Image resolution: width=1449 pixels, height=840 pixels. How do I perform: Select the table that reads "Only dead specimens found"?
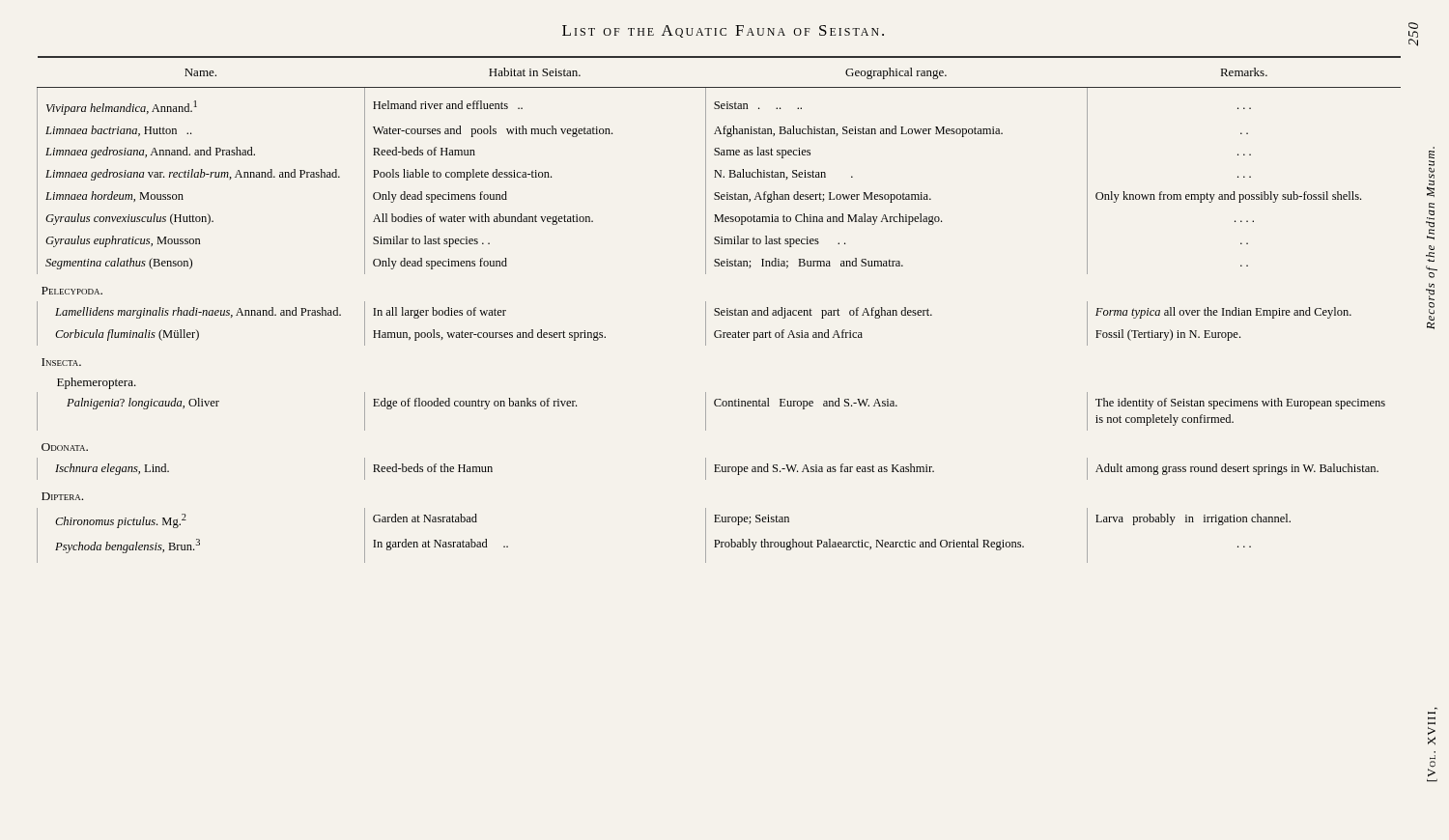click(x=719, y=309)
